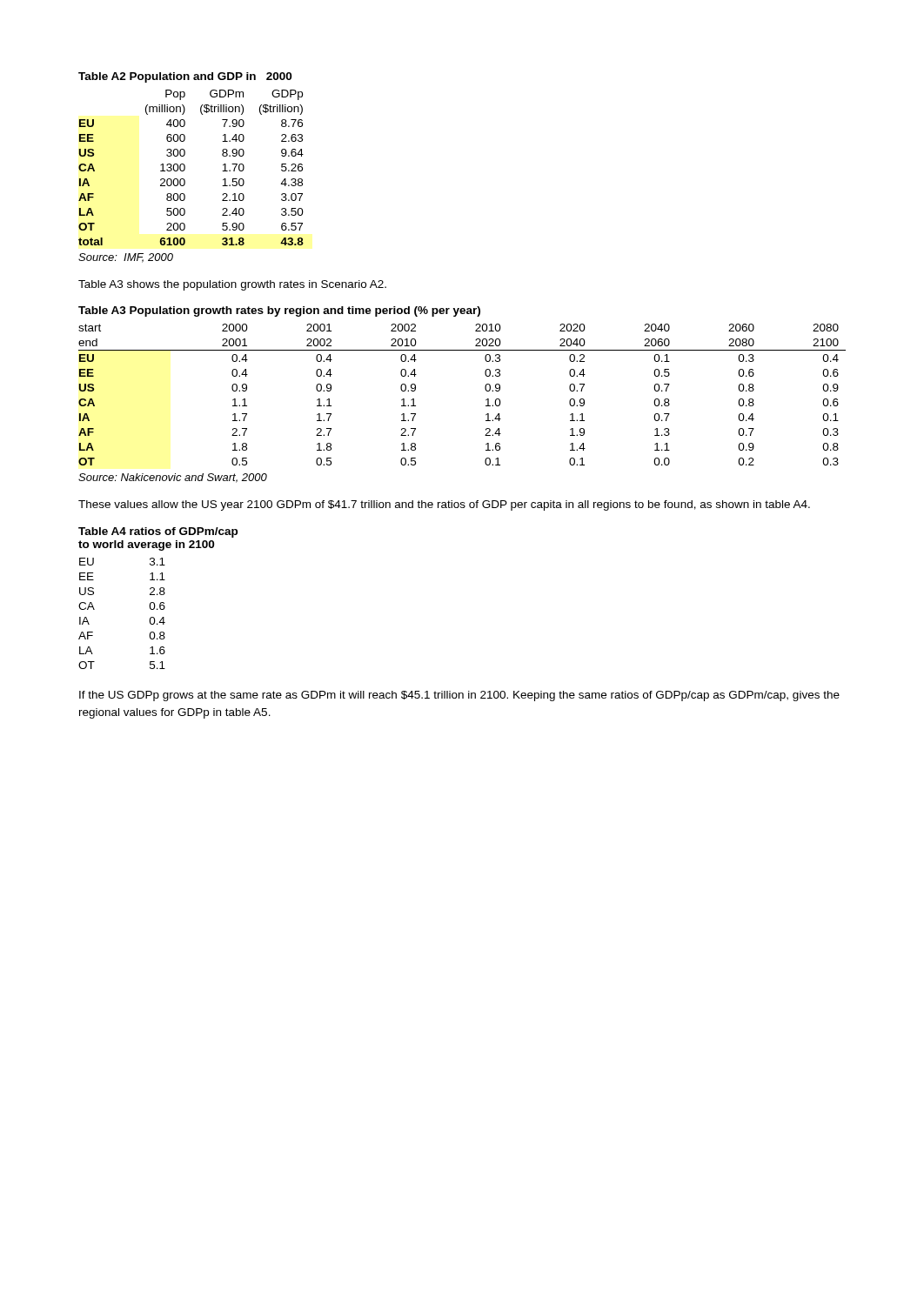Click where it says "Source: IMF, 2000"
The width and height of the screenshot is (924, 1305).
click(x=126, y=257)
